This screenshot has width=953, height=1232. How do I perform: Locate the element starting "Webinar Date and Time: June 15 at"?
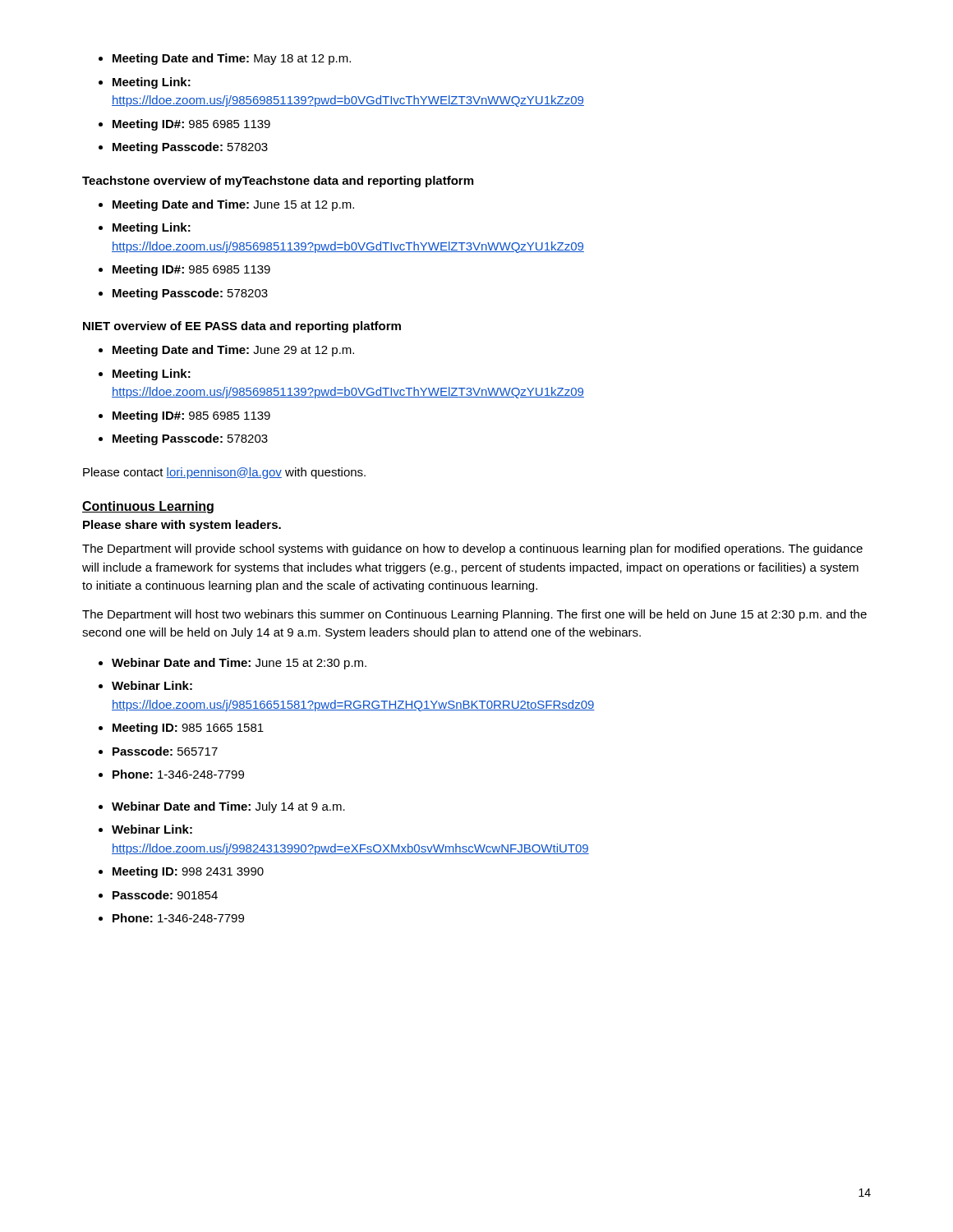click(x=232, y=664)
